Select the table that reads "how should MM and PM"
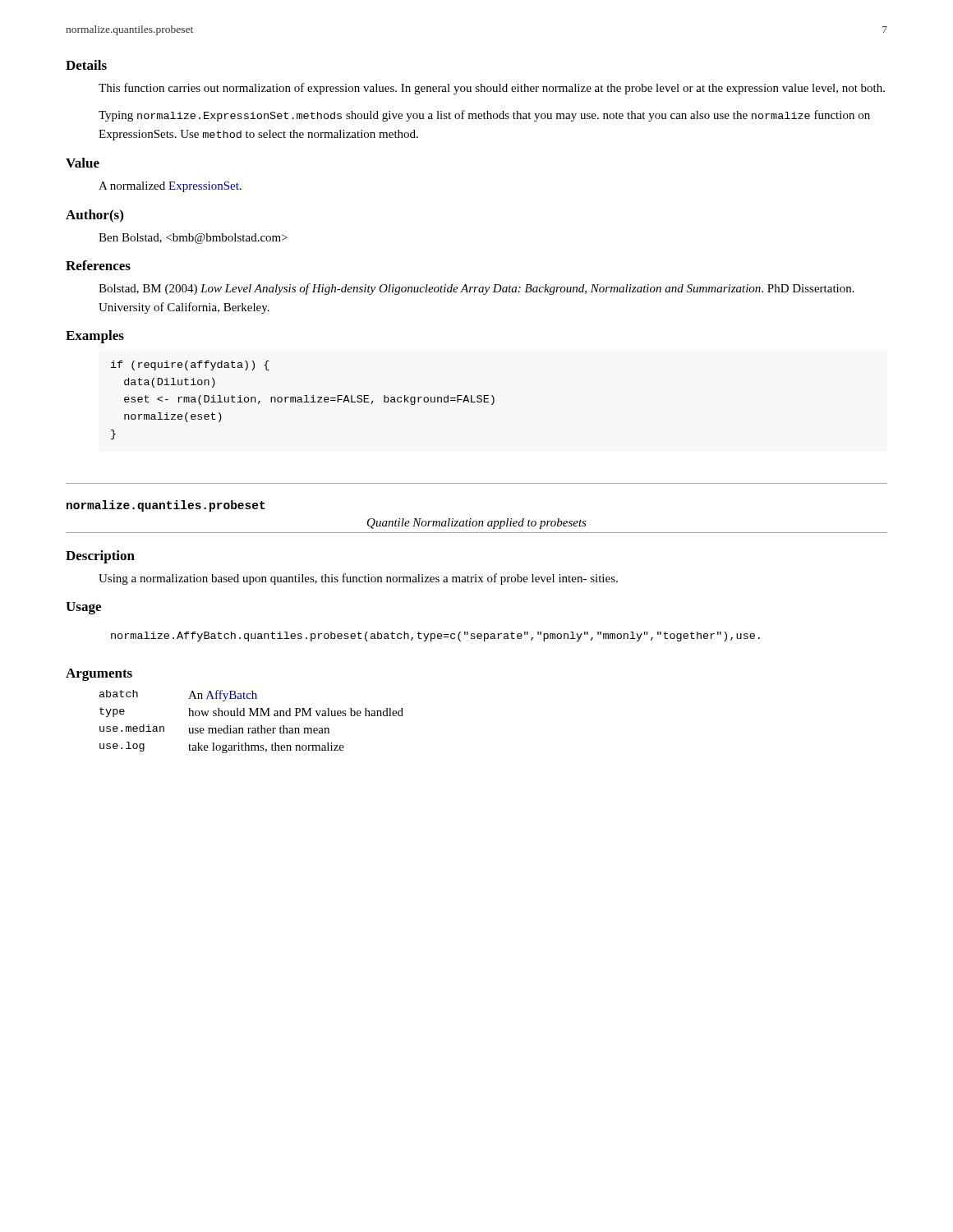This screenshot has width=953, height=1232. (476, 721)
